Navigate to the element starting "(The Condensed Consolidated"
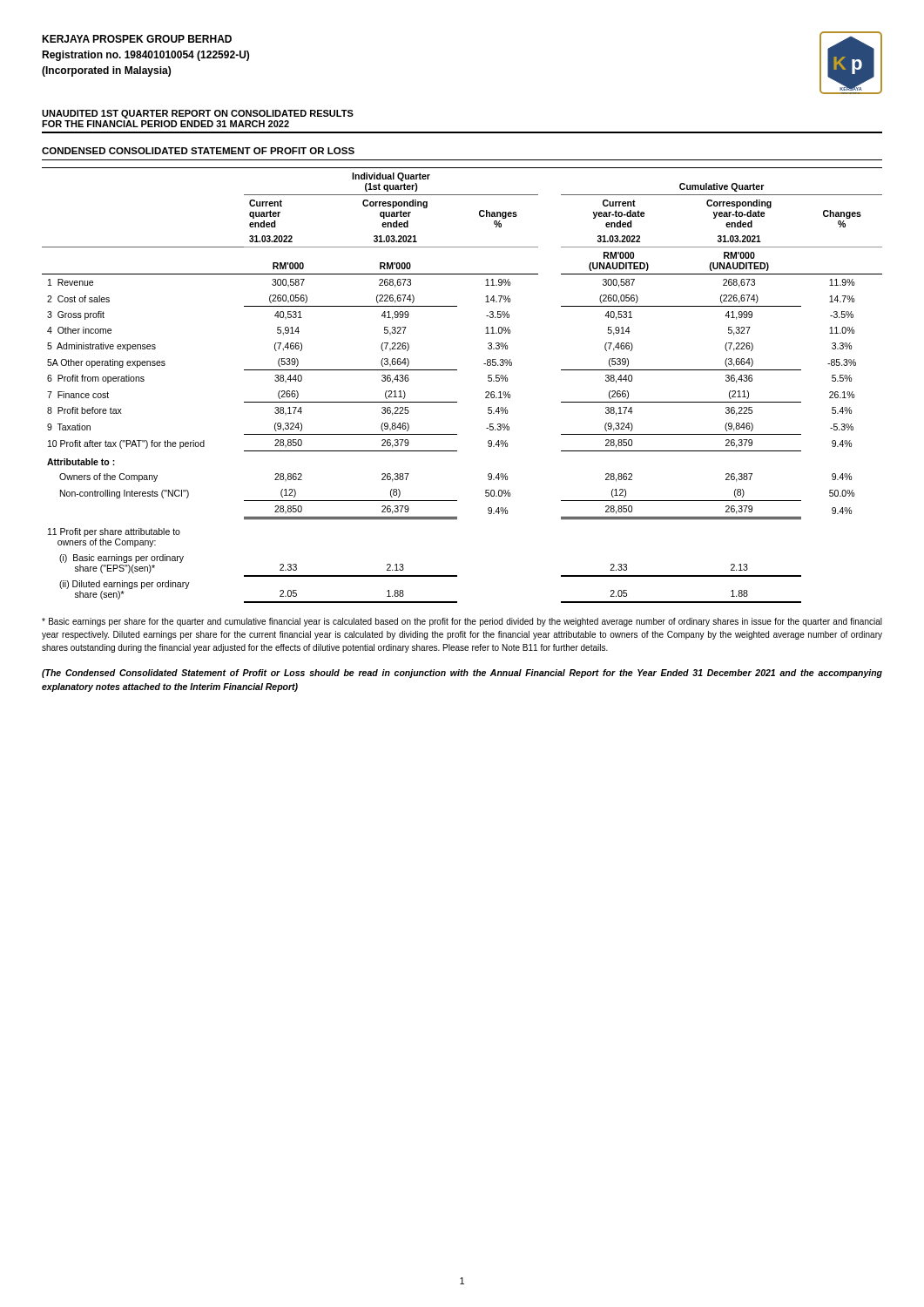Screen dimensions: 1307x924 (x=462, y=680)
